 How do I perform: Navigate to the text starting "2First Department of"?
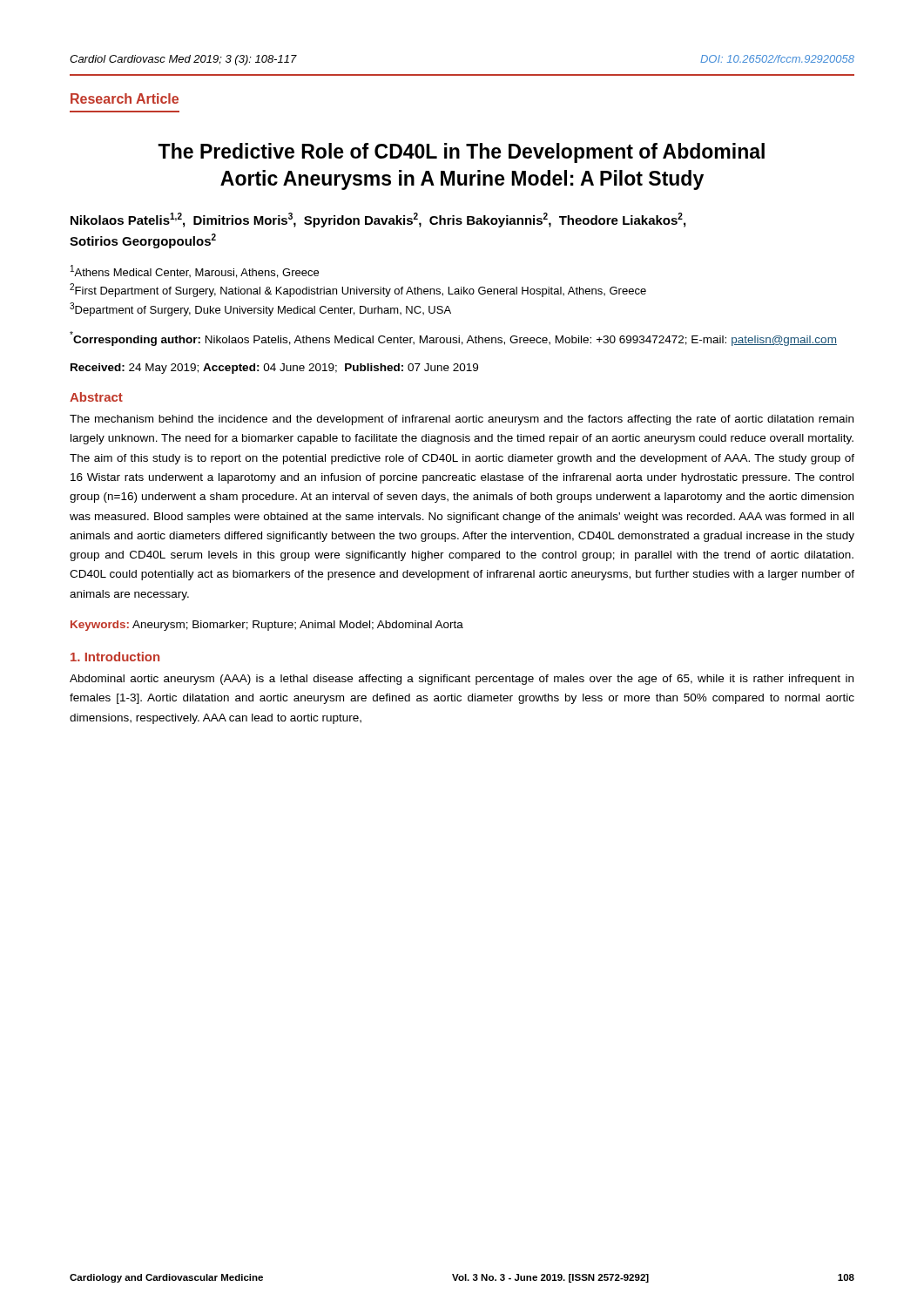point(358,290)
